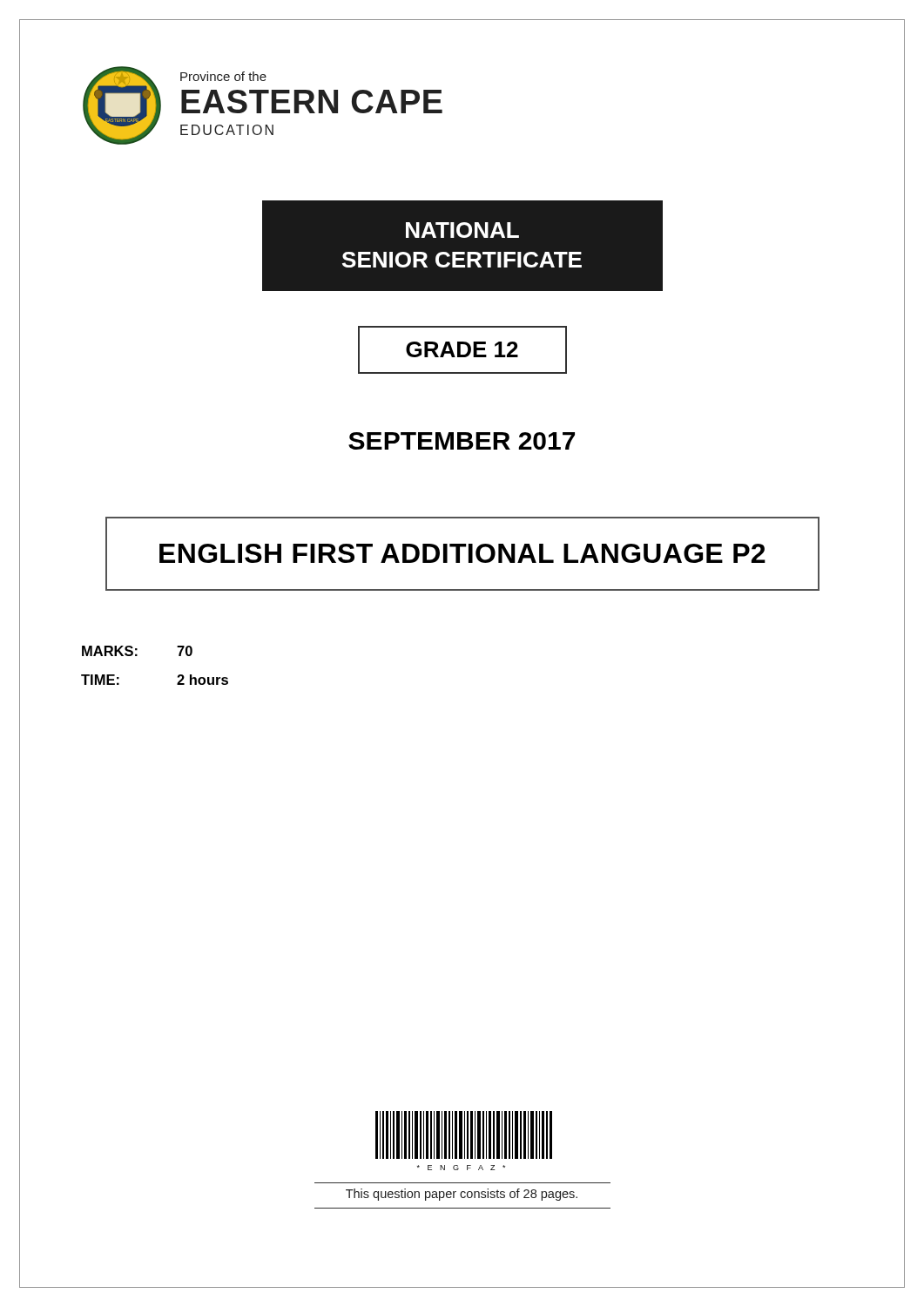Select the logo
Image resolution: width=924 pixels, height=1307 pixels.
coord(462,105)
